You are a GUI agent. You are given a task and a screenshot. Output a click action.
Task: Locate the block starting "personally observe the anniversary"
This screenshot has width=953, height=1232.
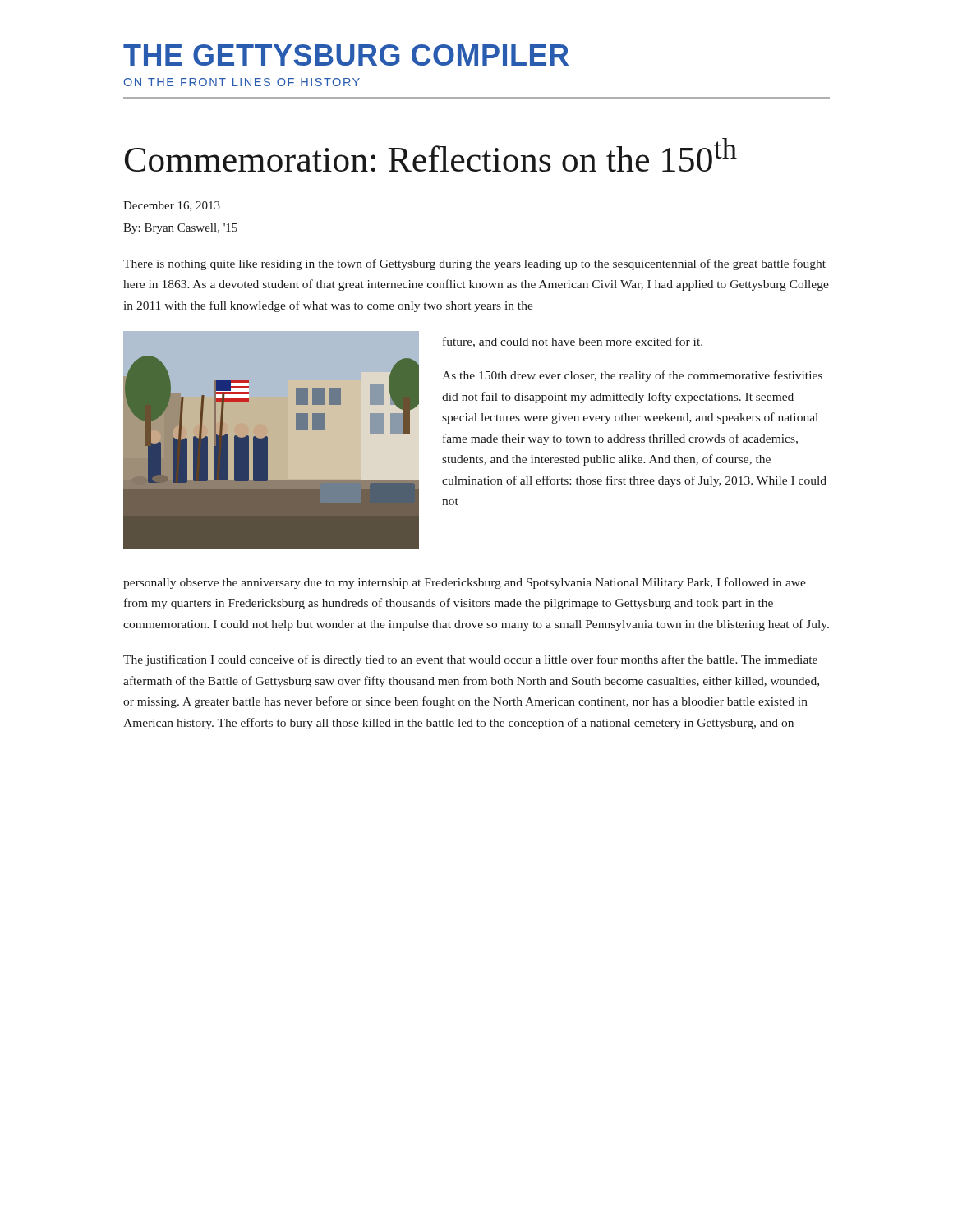[476, 603]
